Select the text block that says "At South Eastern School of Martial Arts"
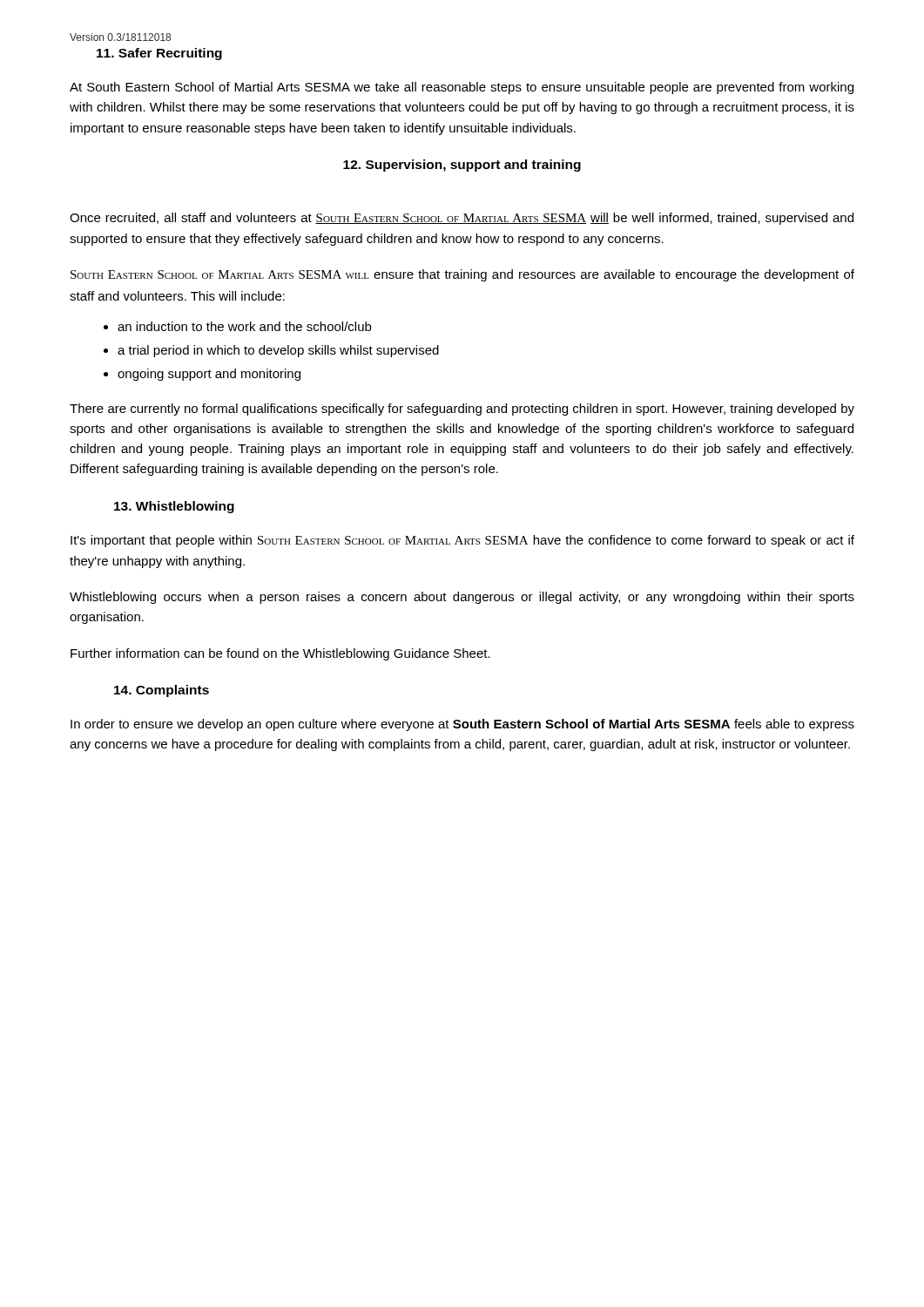Viewport: 924px width, 1307px height. pos(462,107)
